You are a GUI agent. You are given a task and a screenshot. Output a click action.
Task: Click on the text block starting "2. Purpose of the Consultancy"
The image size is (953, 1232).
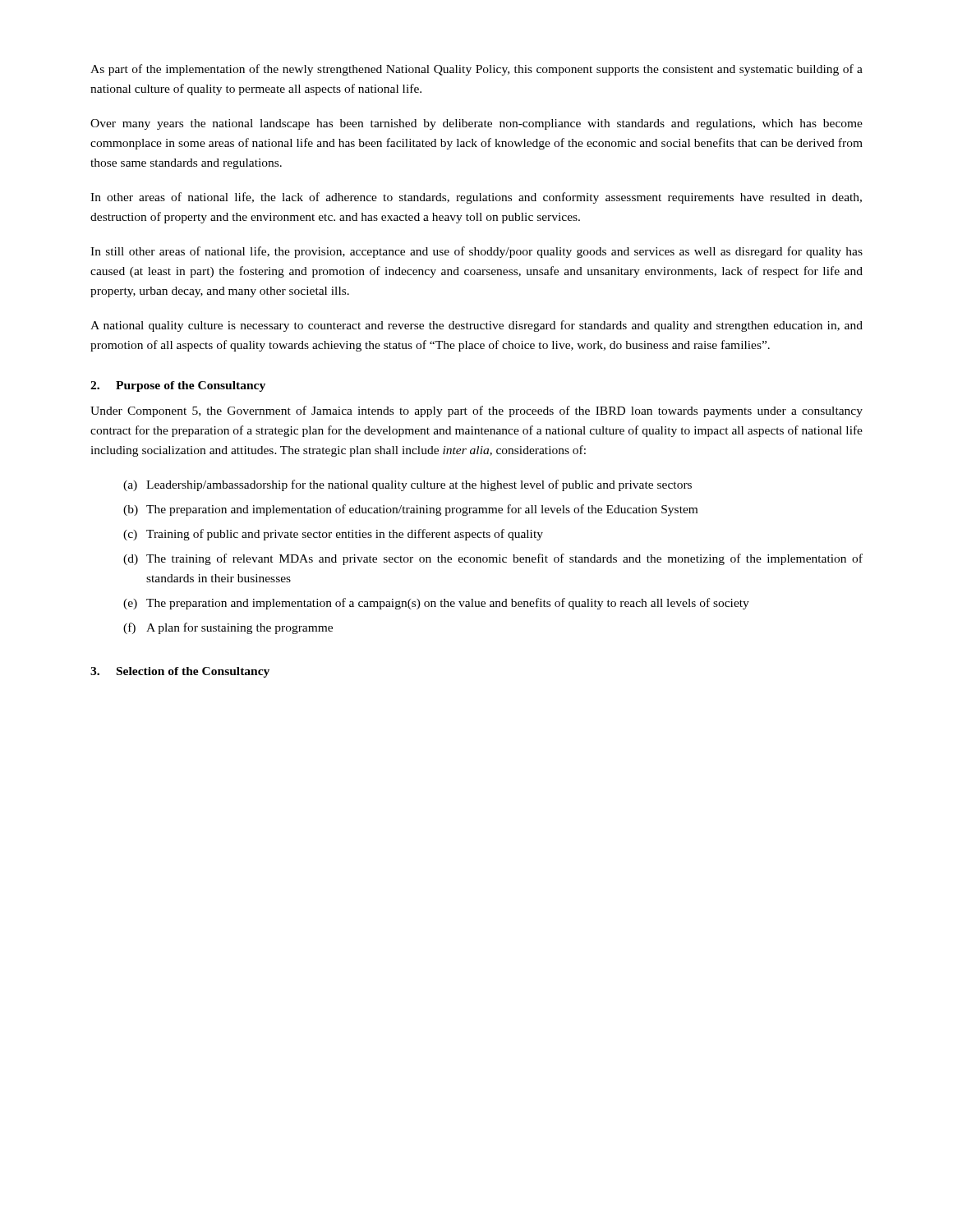tap(178, 385)
